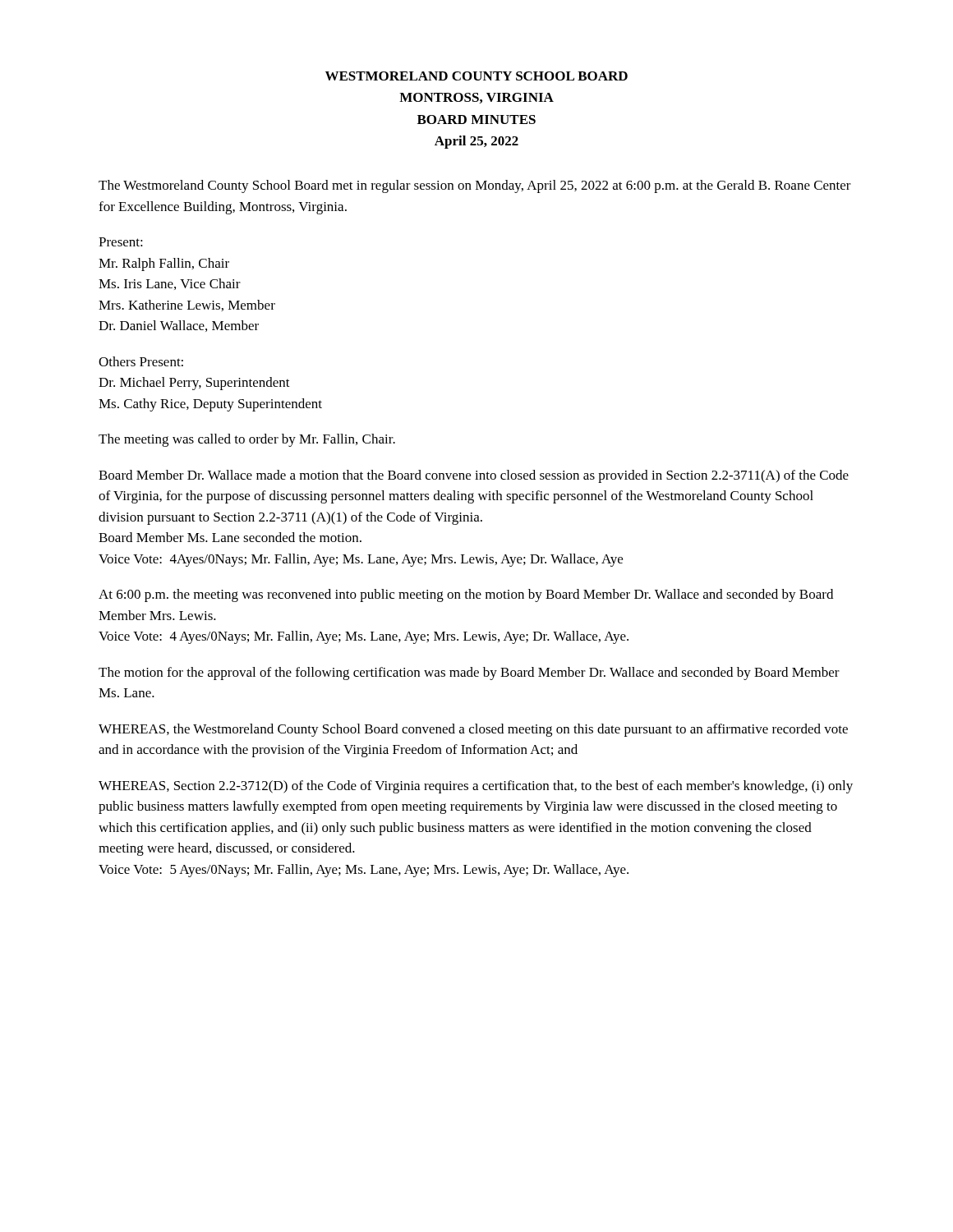
Task: Find the text block that says "WHEREAS, the Westmoreland County School Board convened a"
Action: tap(473, 739)
